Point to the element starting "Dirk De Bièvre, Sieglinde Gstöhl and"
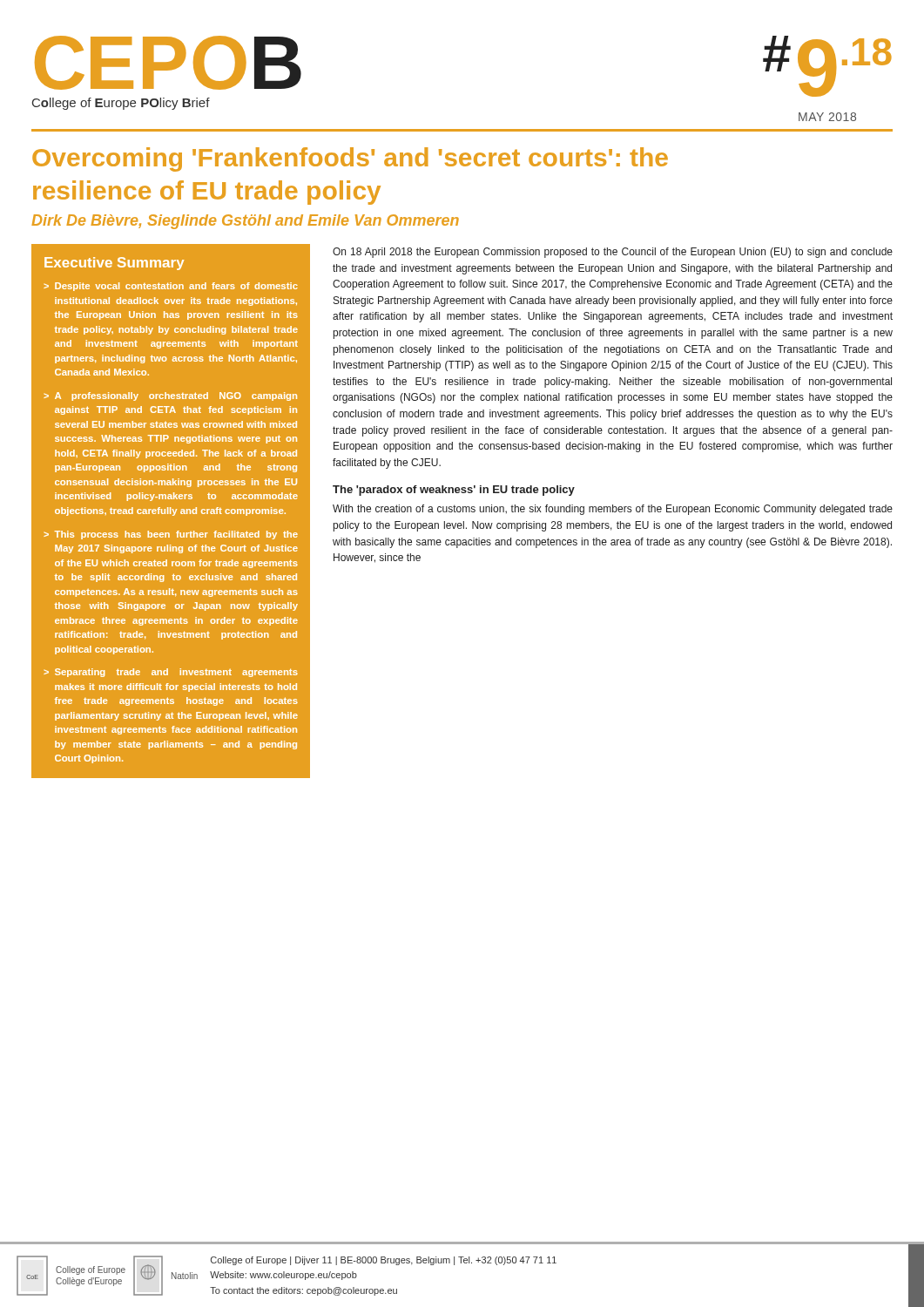Viewport: 924px width, 1307px height. (462, 221)
